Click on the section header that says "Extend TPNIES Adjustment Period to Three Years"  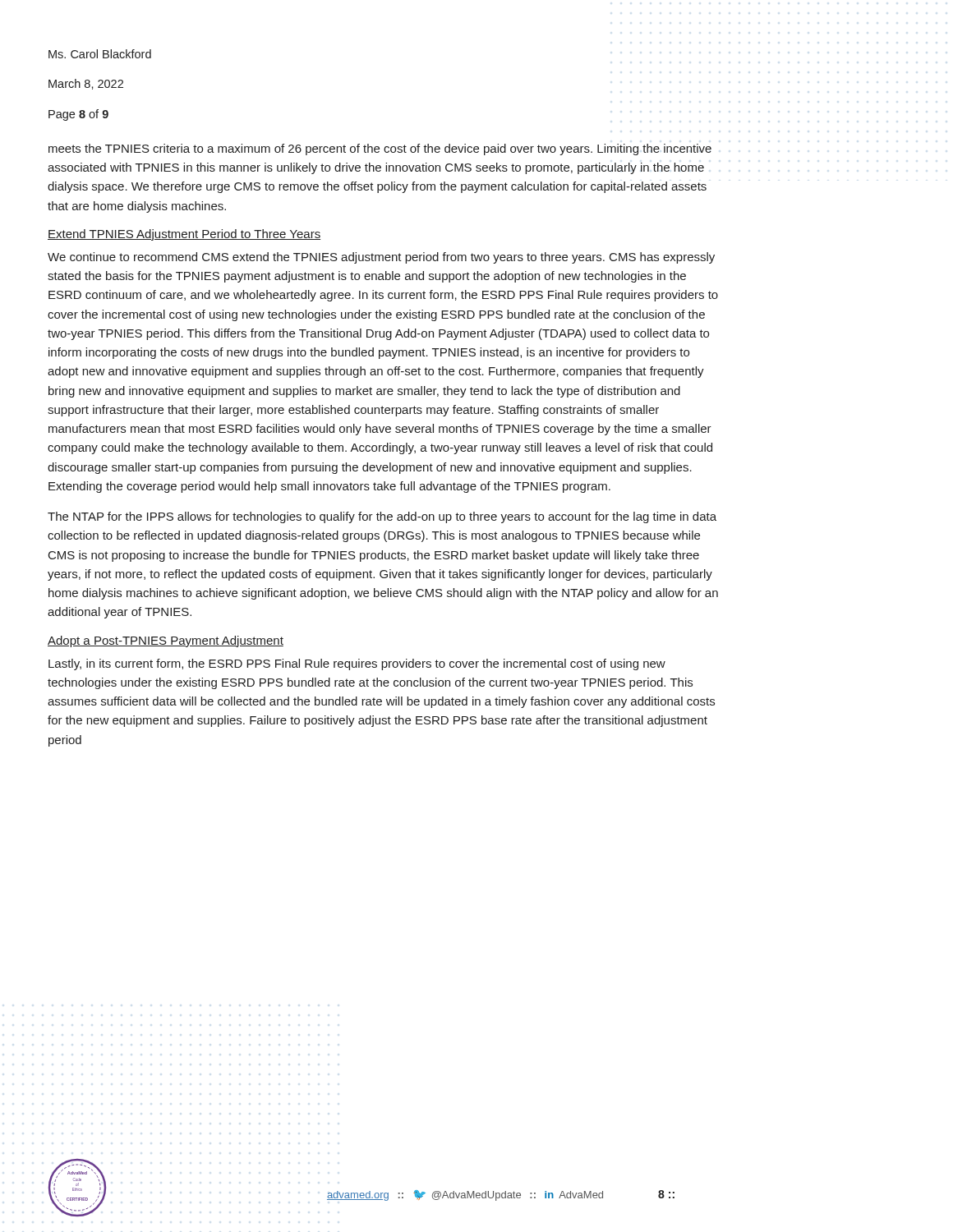tap(184, 234)
